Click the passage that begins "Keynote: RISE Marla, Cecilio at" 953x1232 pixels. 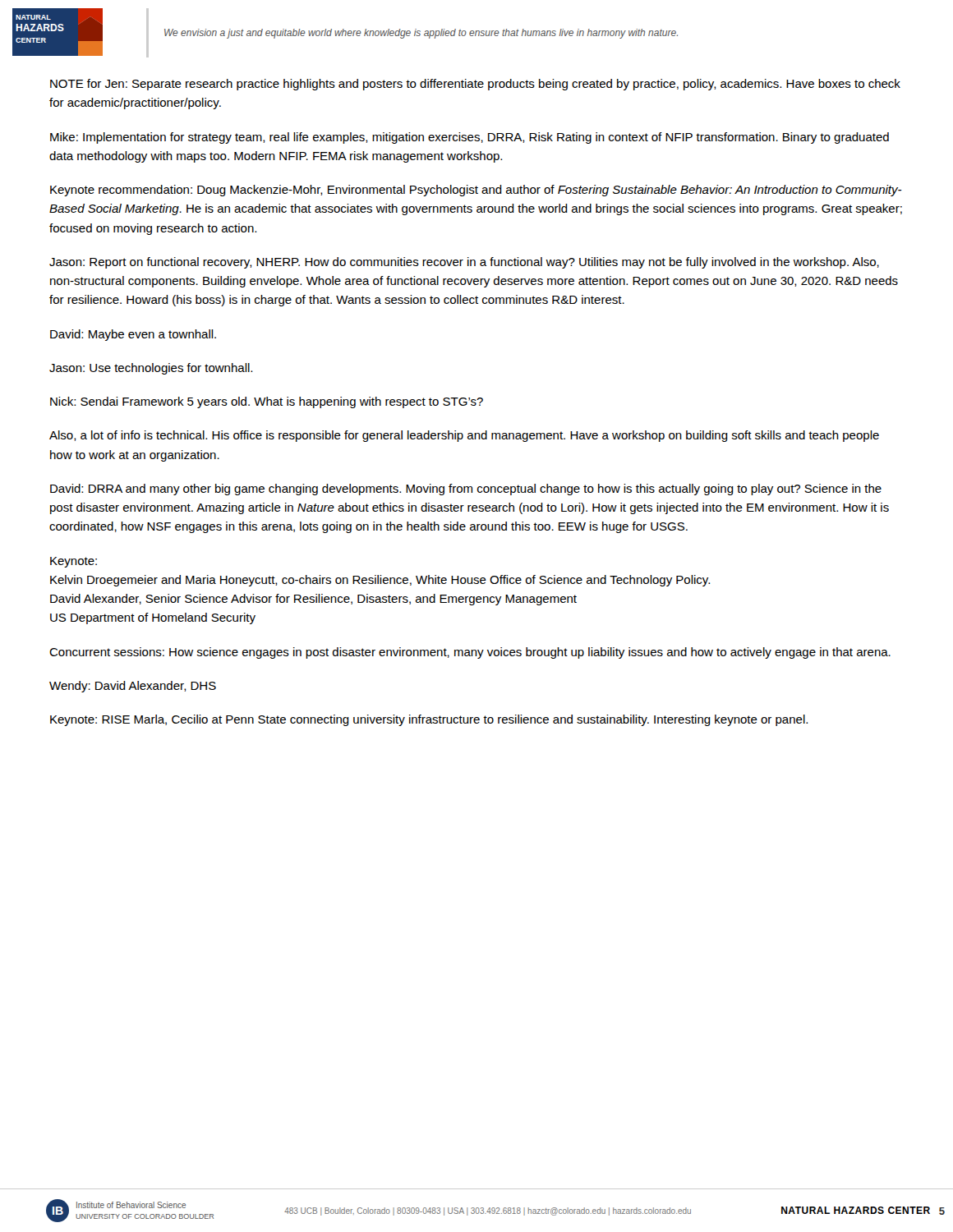[x=429, y=719]
